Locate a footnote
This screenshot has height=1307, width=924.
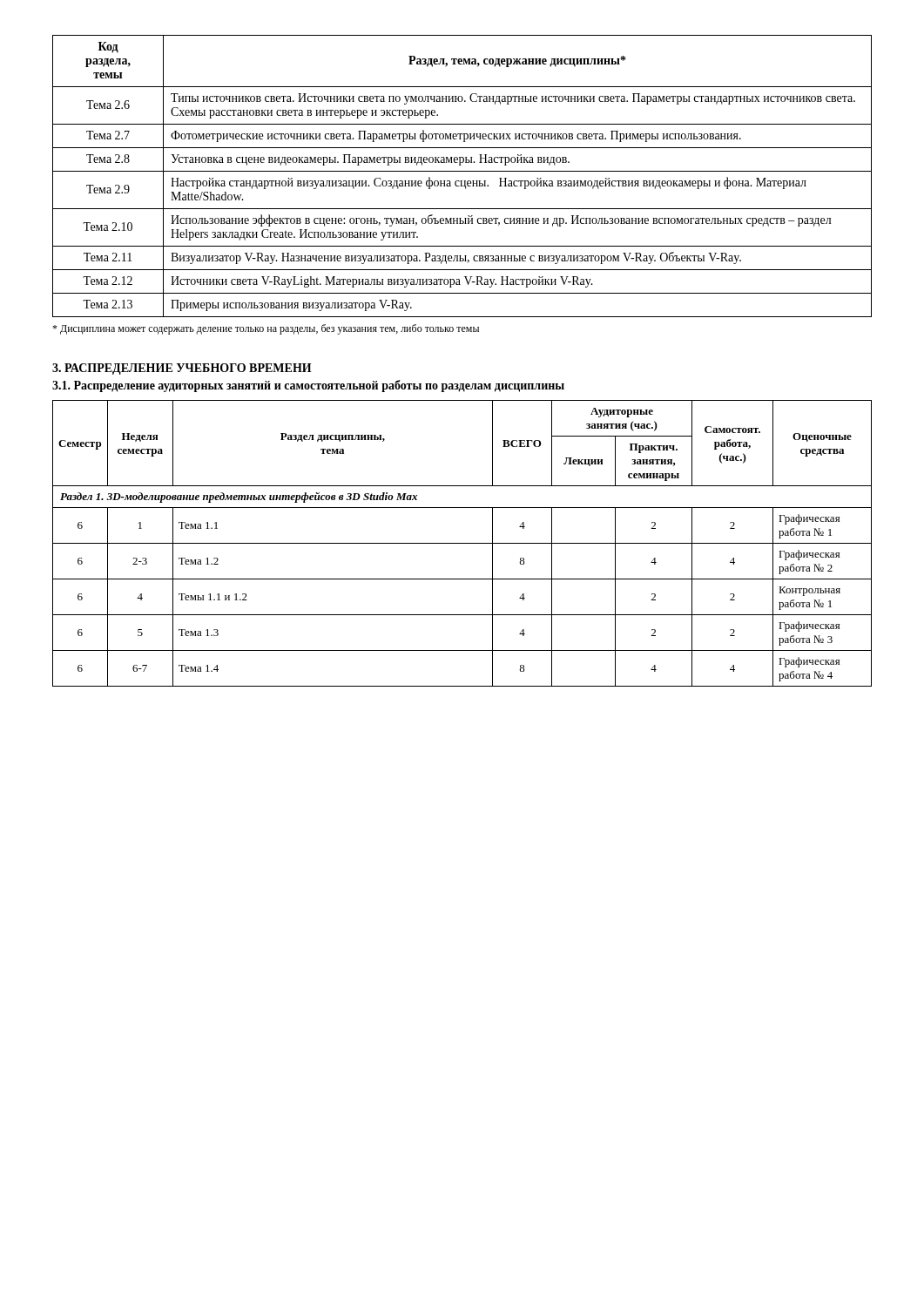tap(266, 329)
